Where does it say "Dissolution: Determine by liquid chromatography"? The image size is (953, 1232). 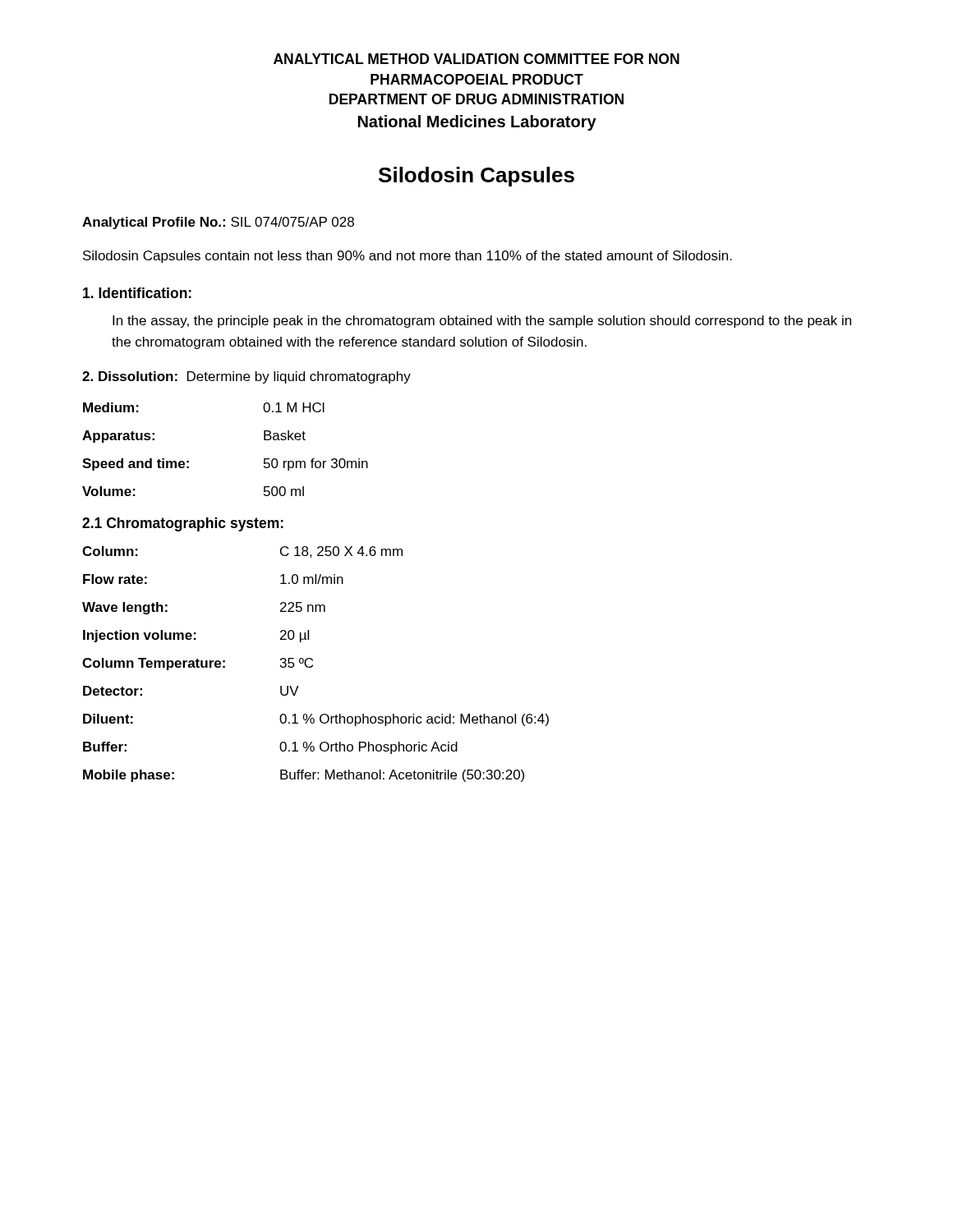pos(246,376)
